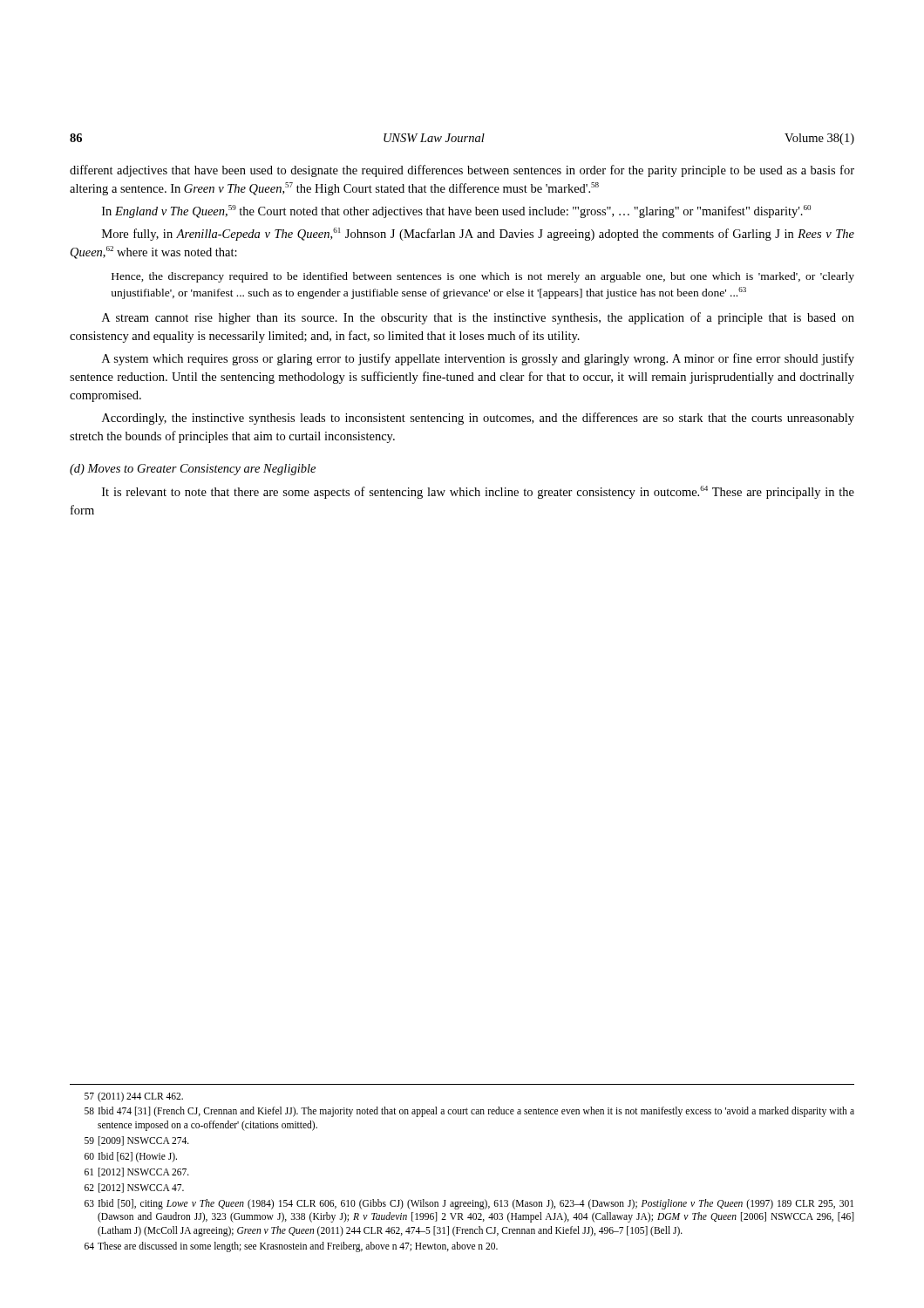This screenshot has width=924, height=1308.
Task: Find the text block with the text "A stream cannot rise higher than its"
Action: (x=462, y=327)
